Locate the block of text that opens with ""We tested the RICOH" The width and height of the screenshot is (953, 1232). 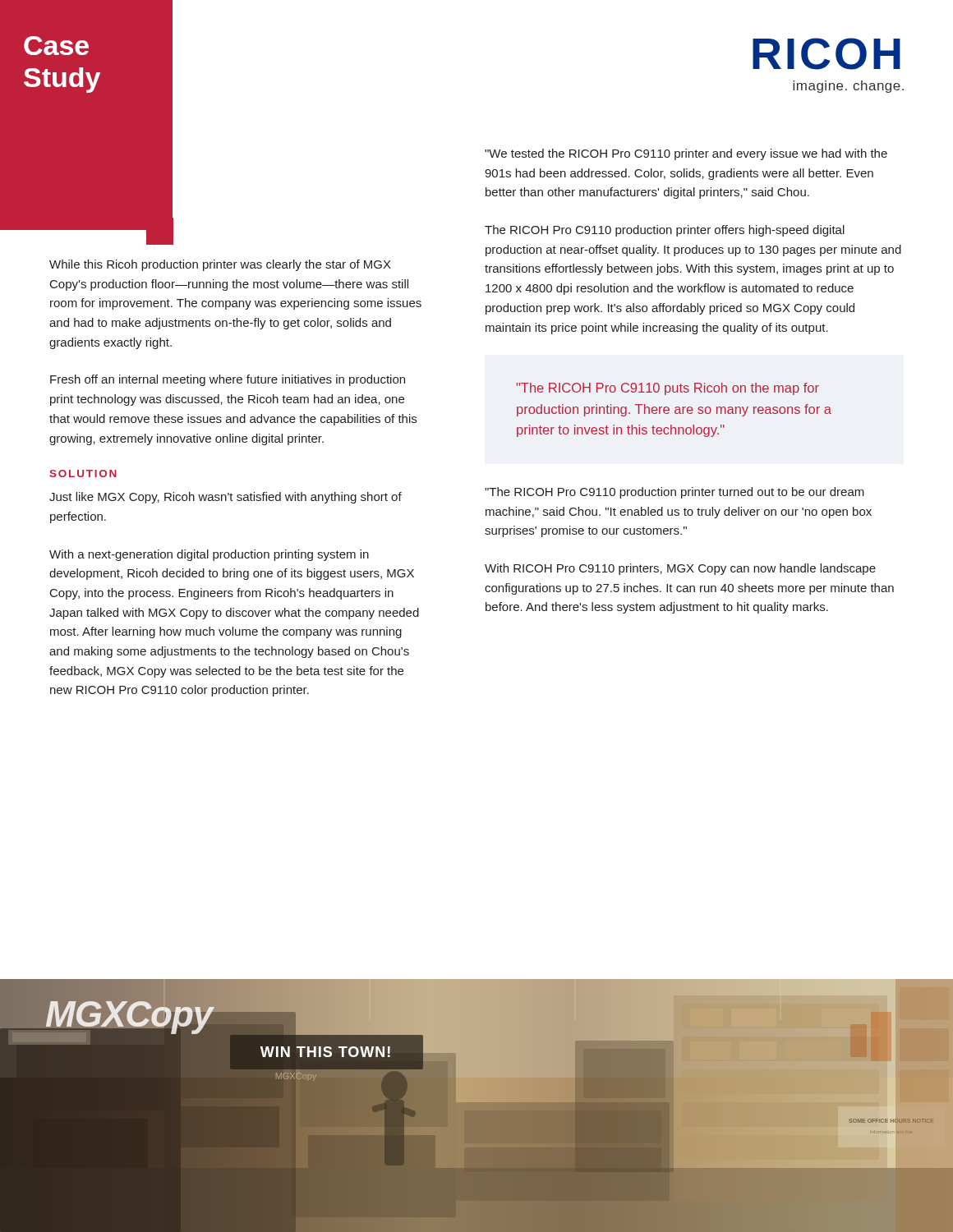click(x=694, y=173)
